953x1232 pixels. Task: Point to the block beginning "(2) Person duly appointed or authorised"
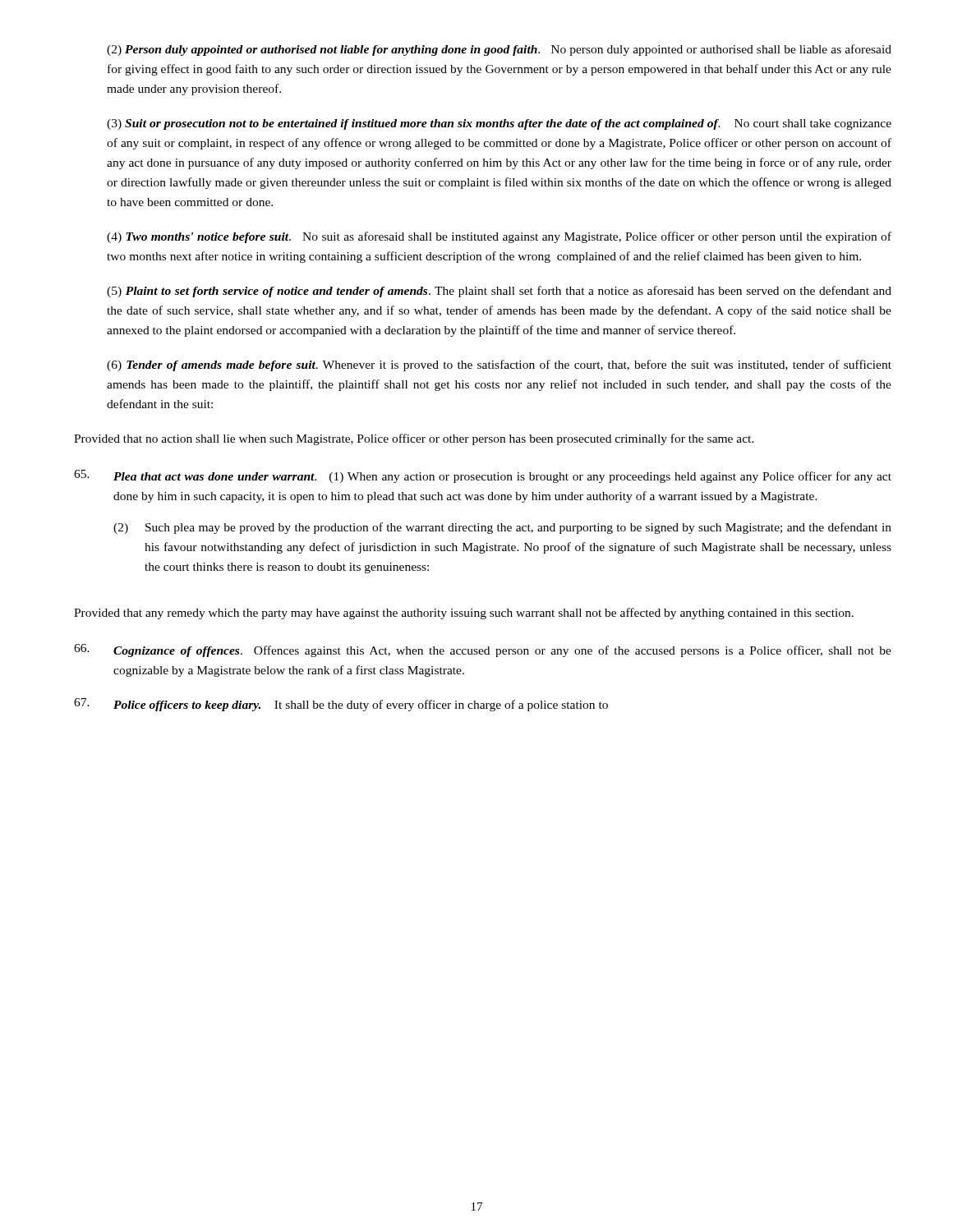[x=483, y=69]
